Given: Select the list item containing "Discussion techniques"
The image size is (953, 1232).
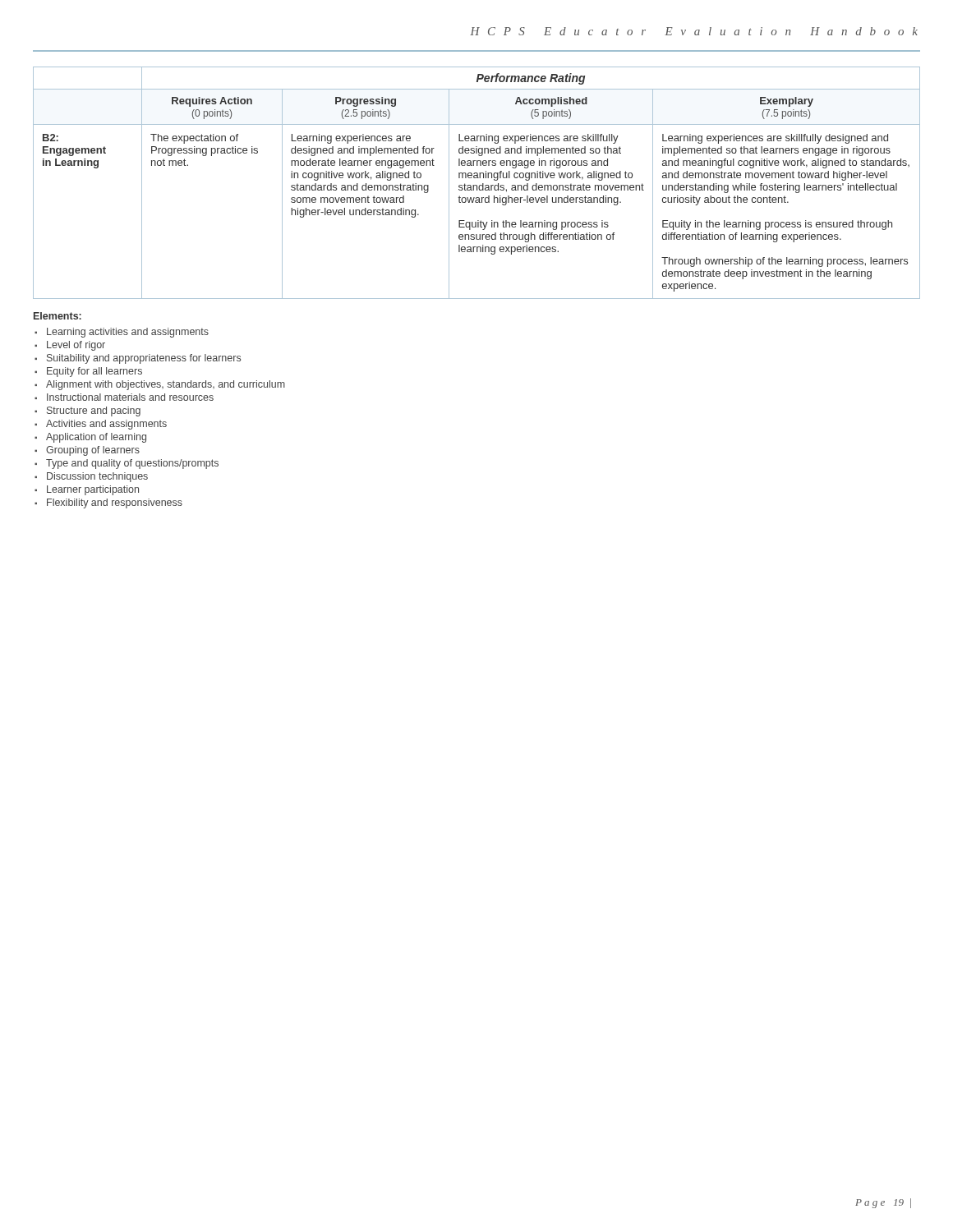Looking at the screenshot, I should click(x=97, y=476).
